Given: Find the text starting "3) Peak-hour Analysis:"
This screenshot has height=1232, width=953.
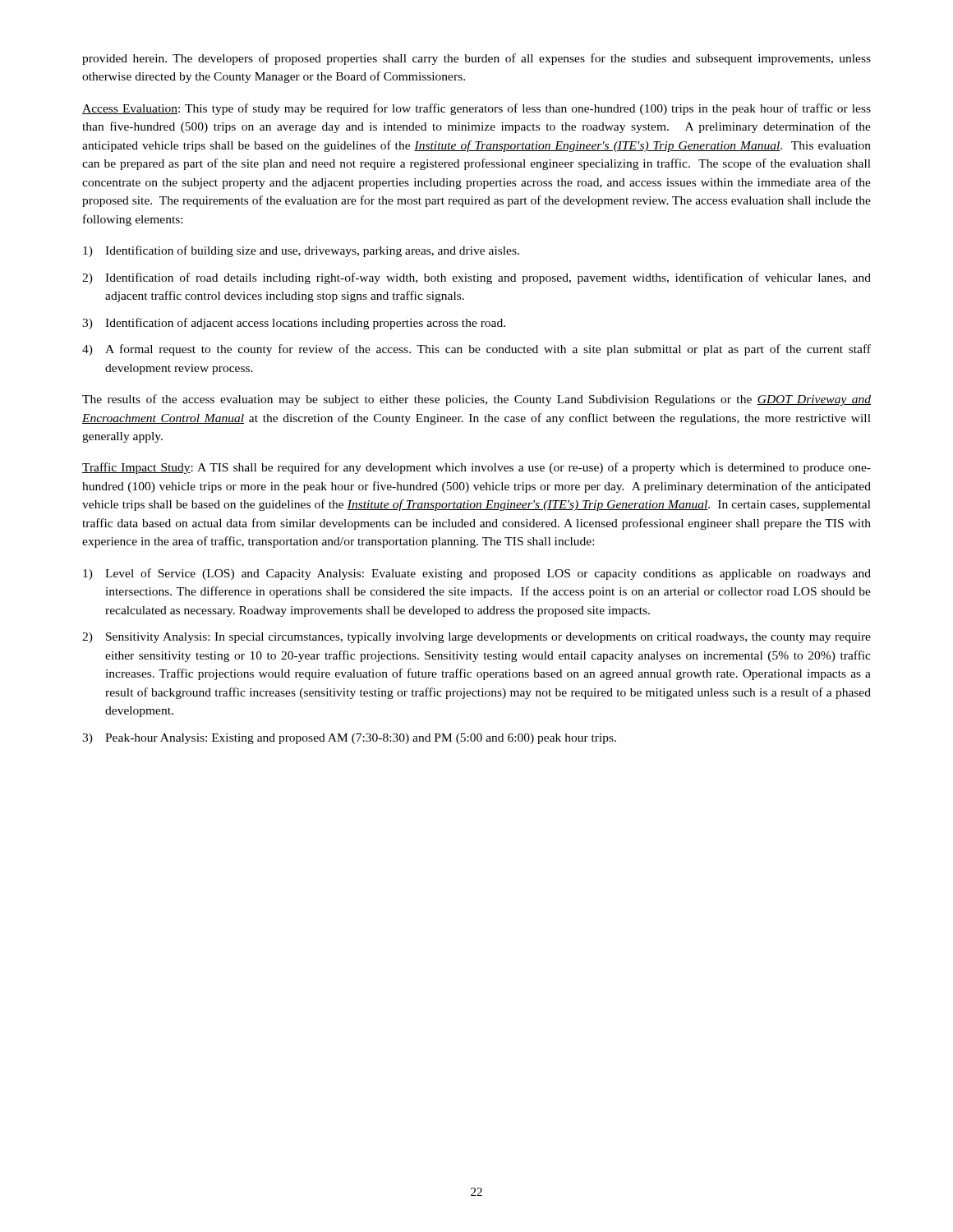Looking at the screenshot, I should pos(476,737).
